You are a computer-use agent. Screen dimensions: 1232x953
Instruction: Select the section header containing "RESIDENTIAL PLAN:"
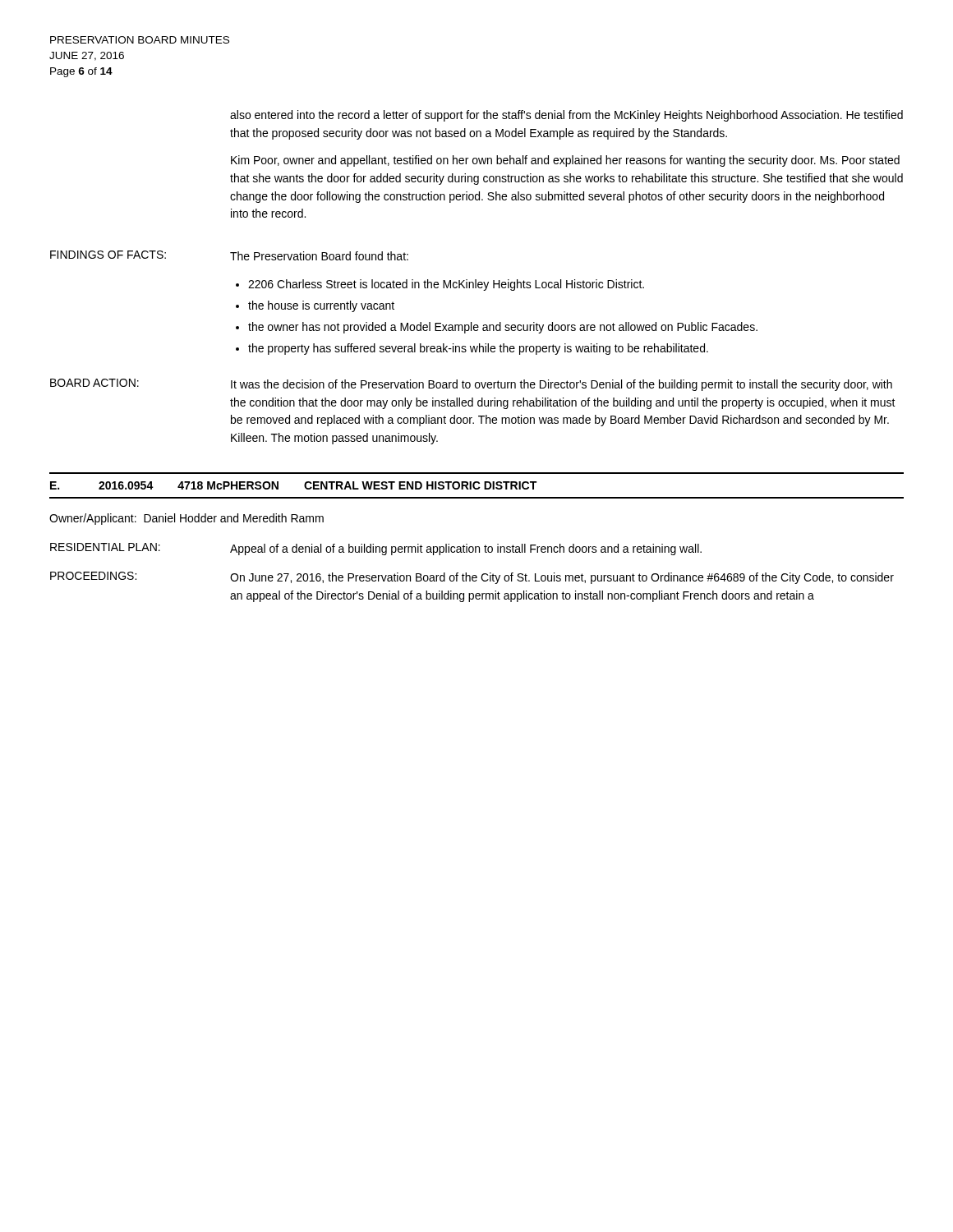131,547
